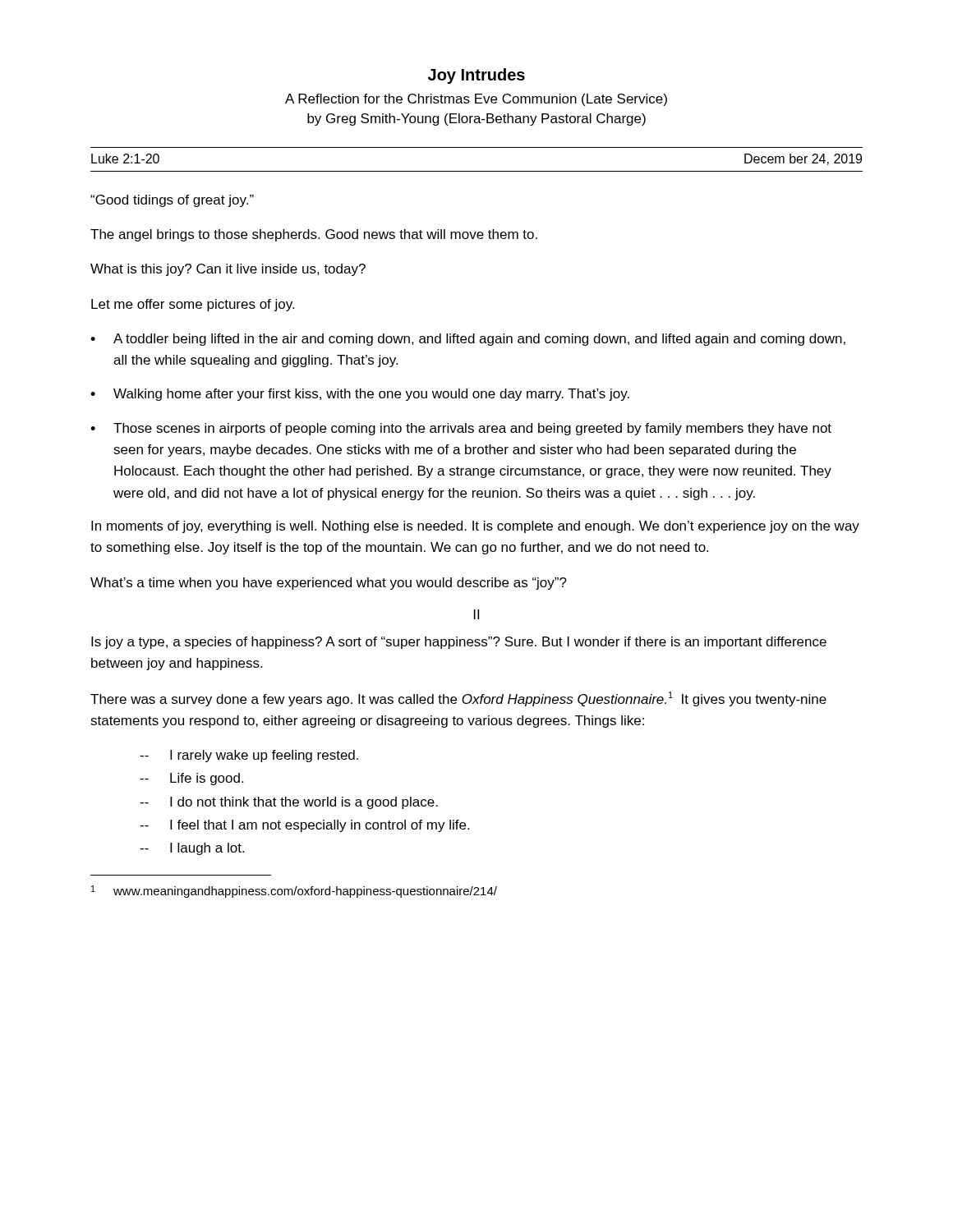This screenshot has height=1232, width=953.
Task: Click the passage that begins "Let me offer"
Action: [x=193, y=304]
